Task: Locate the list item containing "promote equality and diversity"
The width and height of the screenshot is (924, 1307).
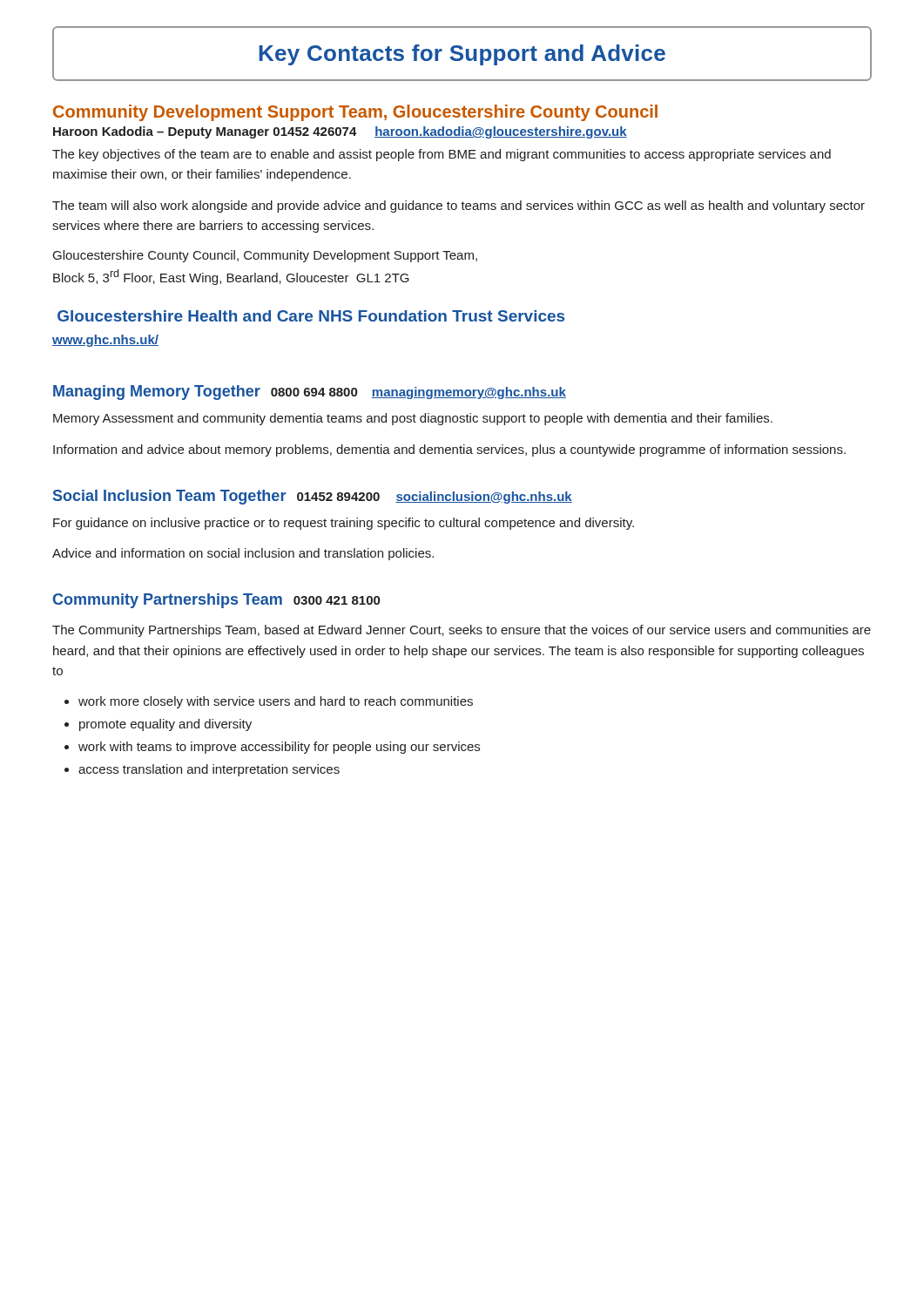Action: click(165, 725)
